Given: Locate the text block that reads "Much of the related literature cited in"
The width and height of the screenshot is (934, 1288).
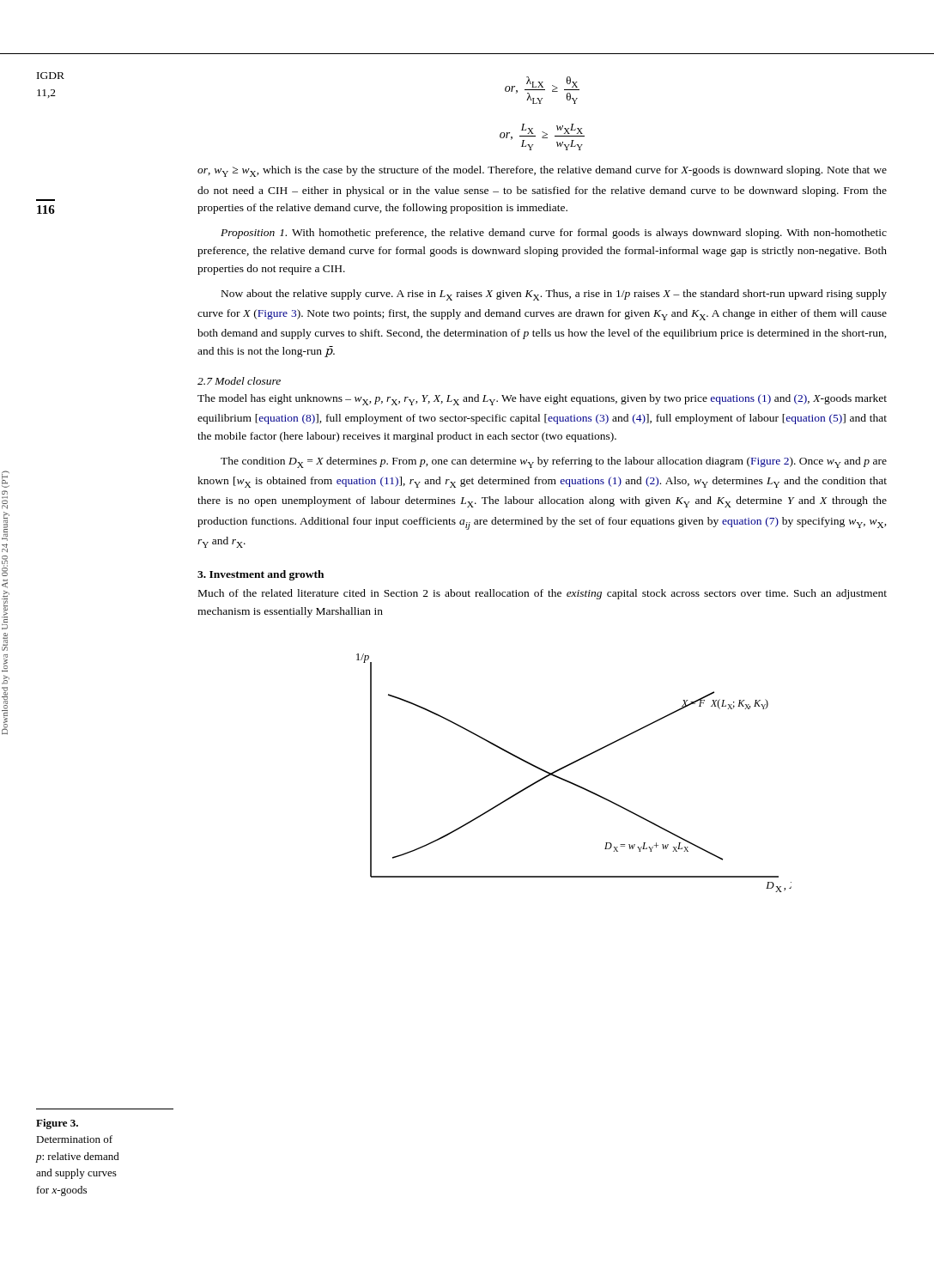Looking at the screenshot, I should (x=542, y=602).
